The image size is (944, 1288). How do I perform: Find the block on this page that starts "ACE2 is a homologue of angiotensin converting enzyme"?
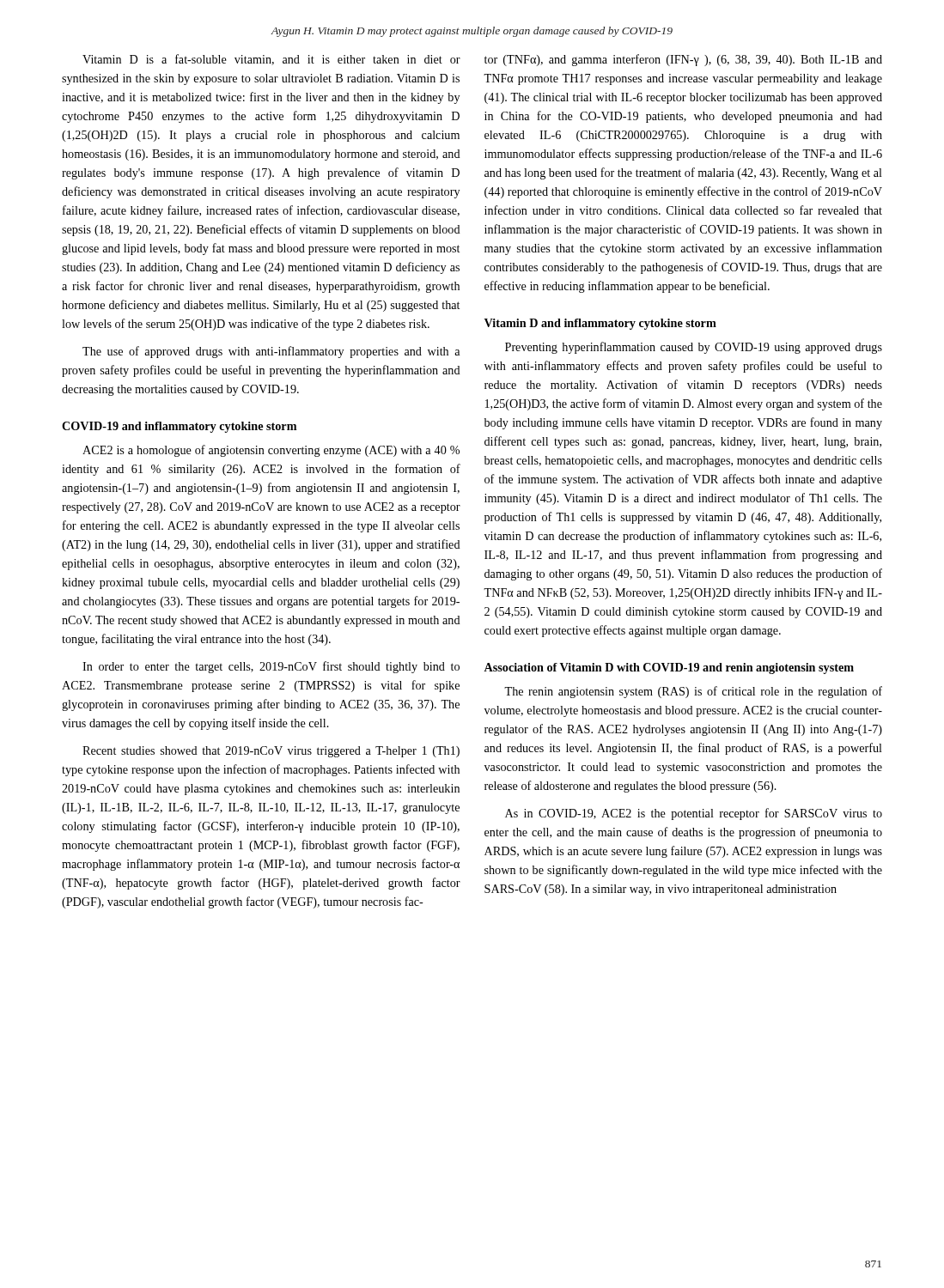[x=261, y=544]
